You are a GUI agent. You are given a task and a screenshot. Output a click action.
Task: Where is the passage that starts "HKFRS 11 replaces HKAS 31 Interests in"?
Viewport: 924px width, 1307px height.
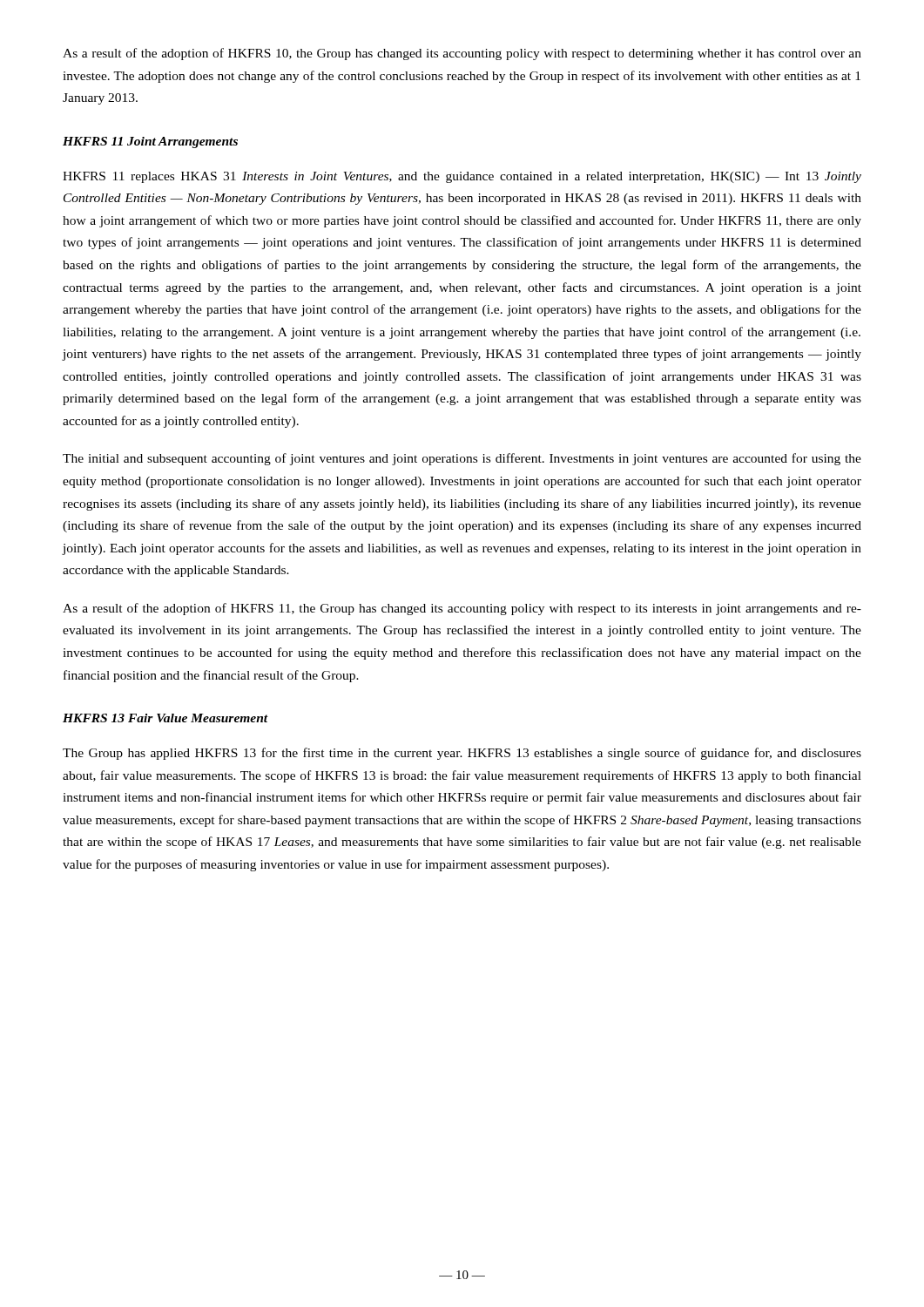[x=462, y=298]
